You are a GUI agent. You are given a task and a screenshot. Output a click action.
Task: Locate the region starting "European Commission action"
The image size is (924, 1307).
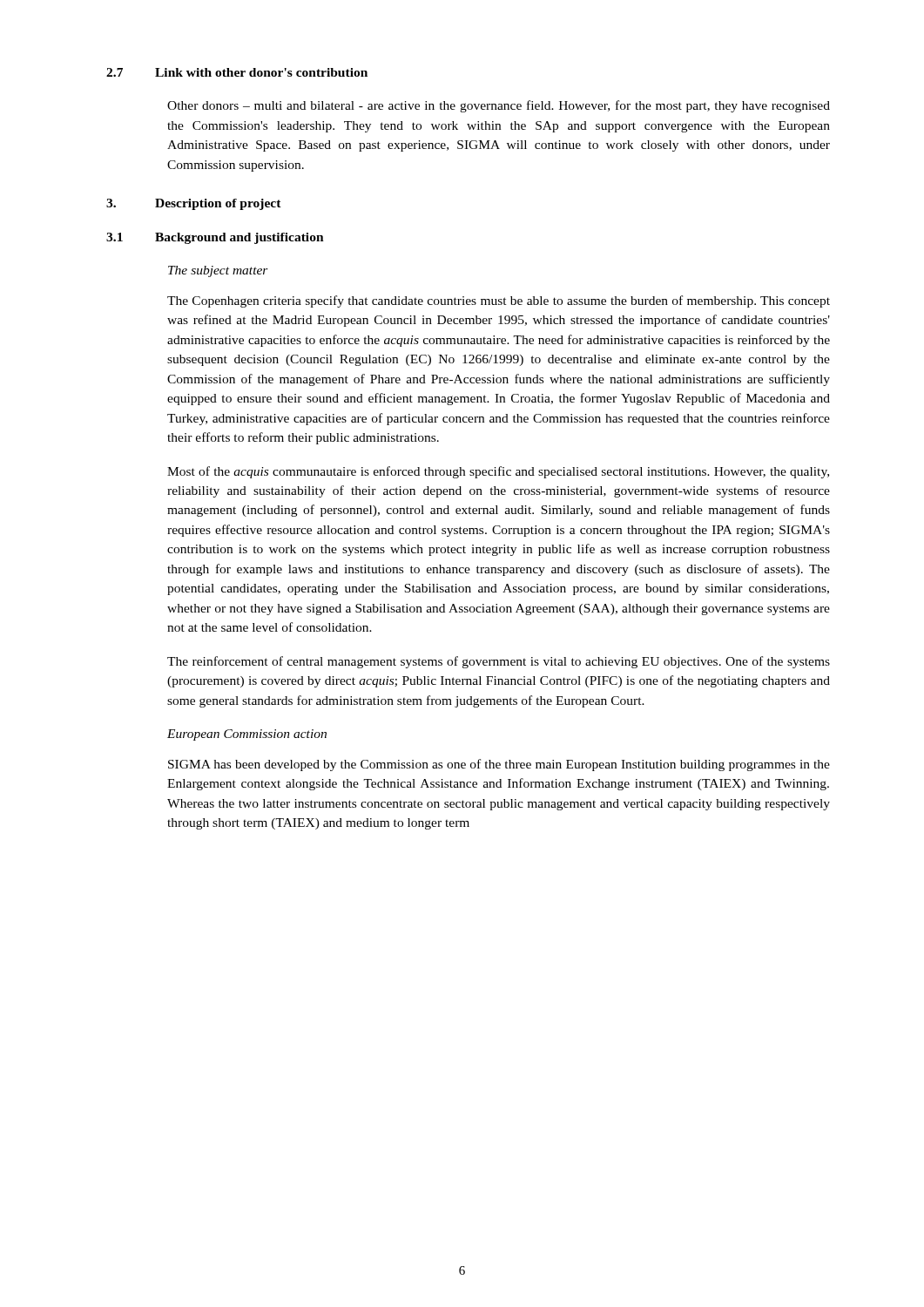(247, 733)
